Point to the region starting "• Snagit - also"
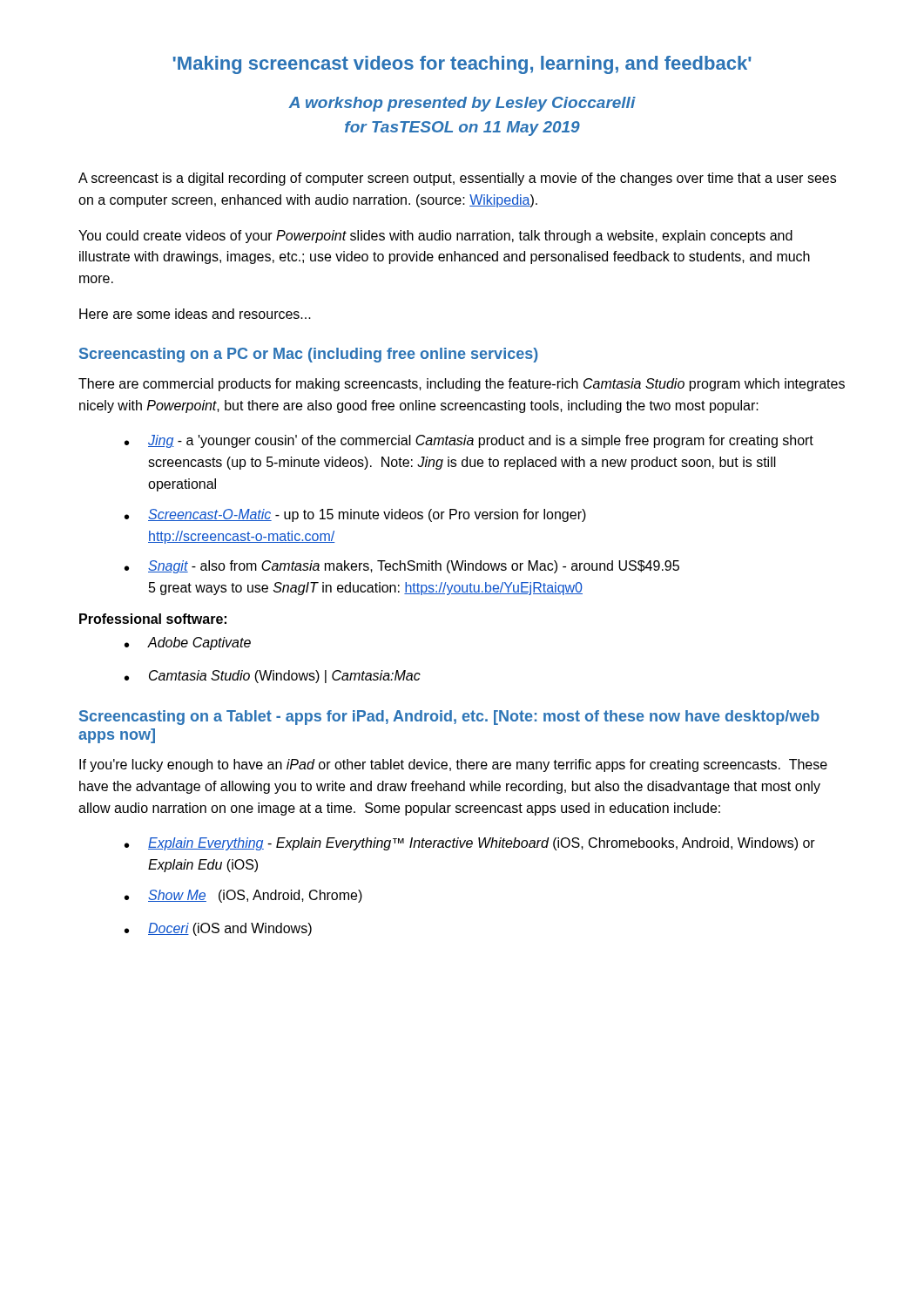Image resolution: width=924 pixels, height=1307 pixels. [479, 578]
